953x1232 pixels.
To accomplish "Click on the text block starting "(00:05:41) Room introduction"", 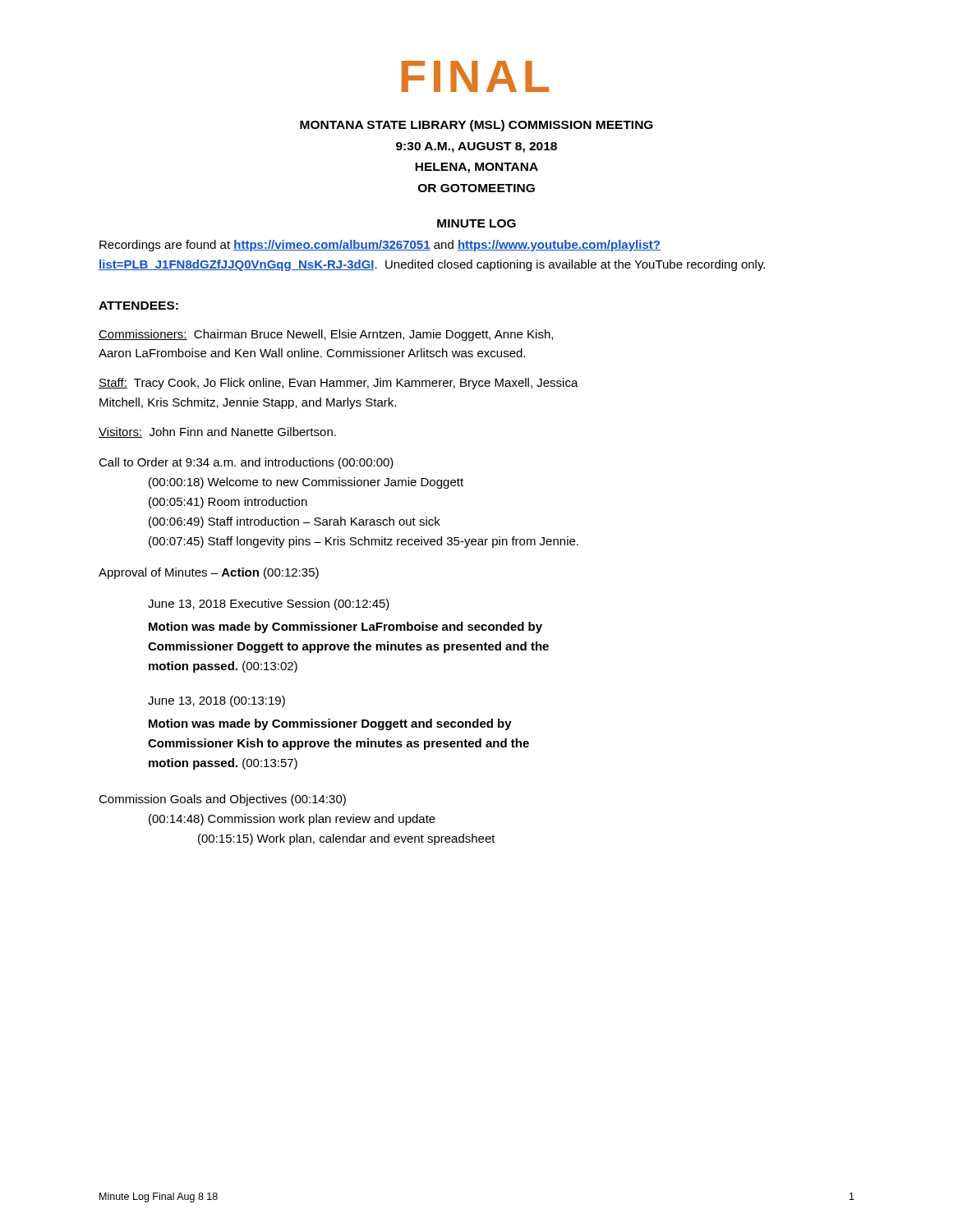I will click(228, 501).
